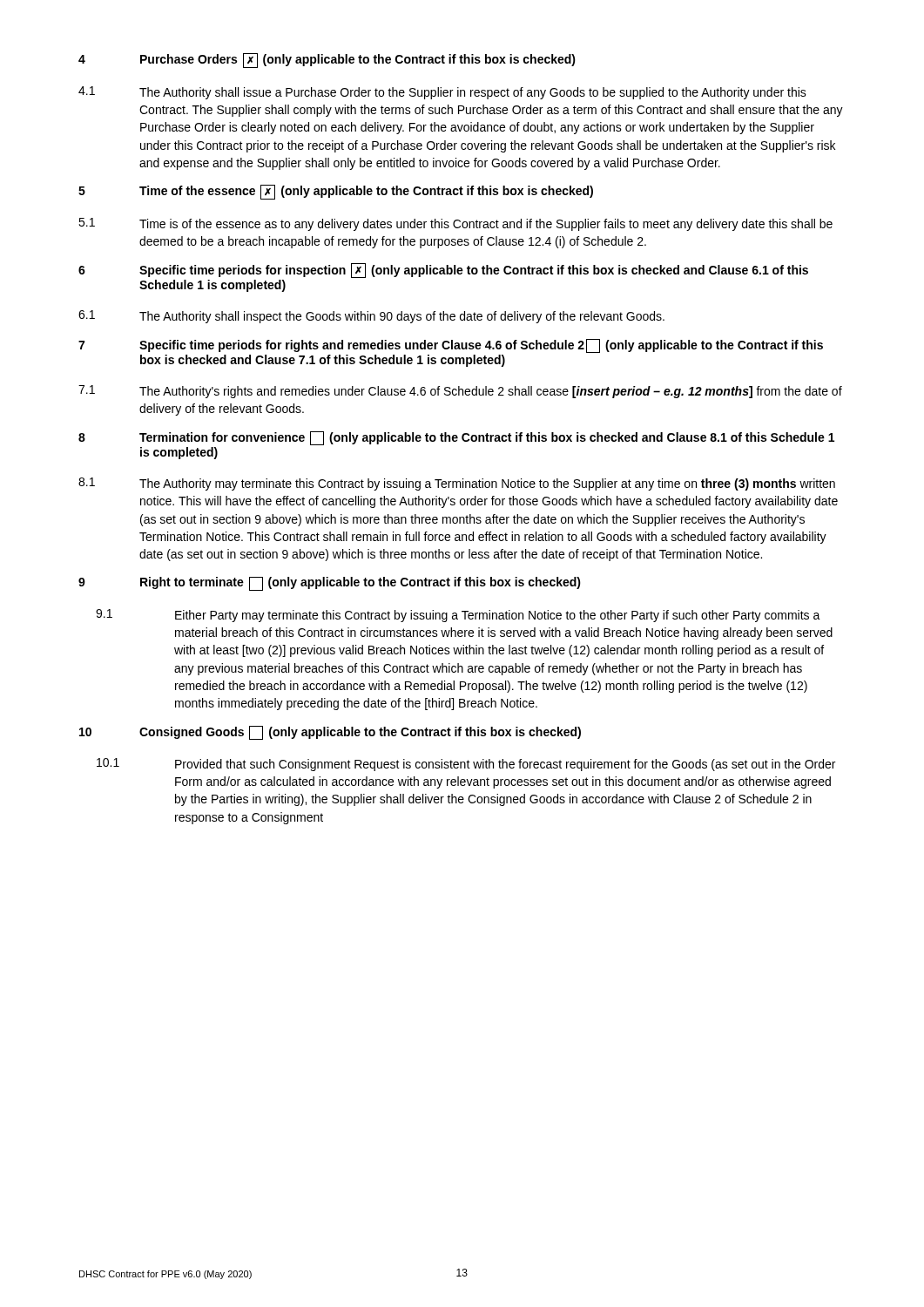
Task: Select the section header that reads "10 Consigned Goods (only applicable"
Action: 462,732
